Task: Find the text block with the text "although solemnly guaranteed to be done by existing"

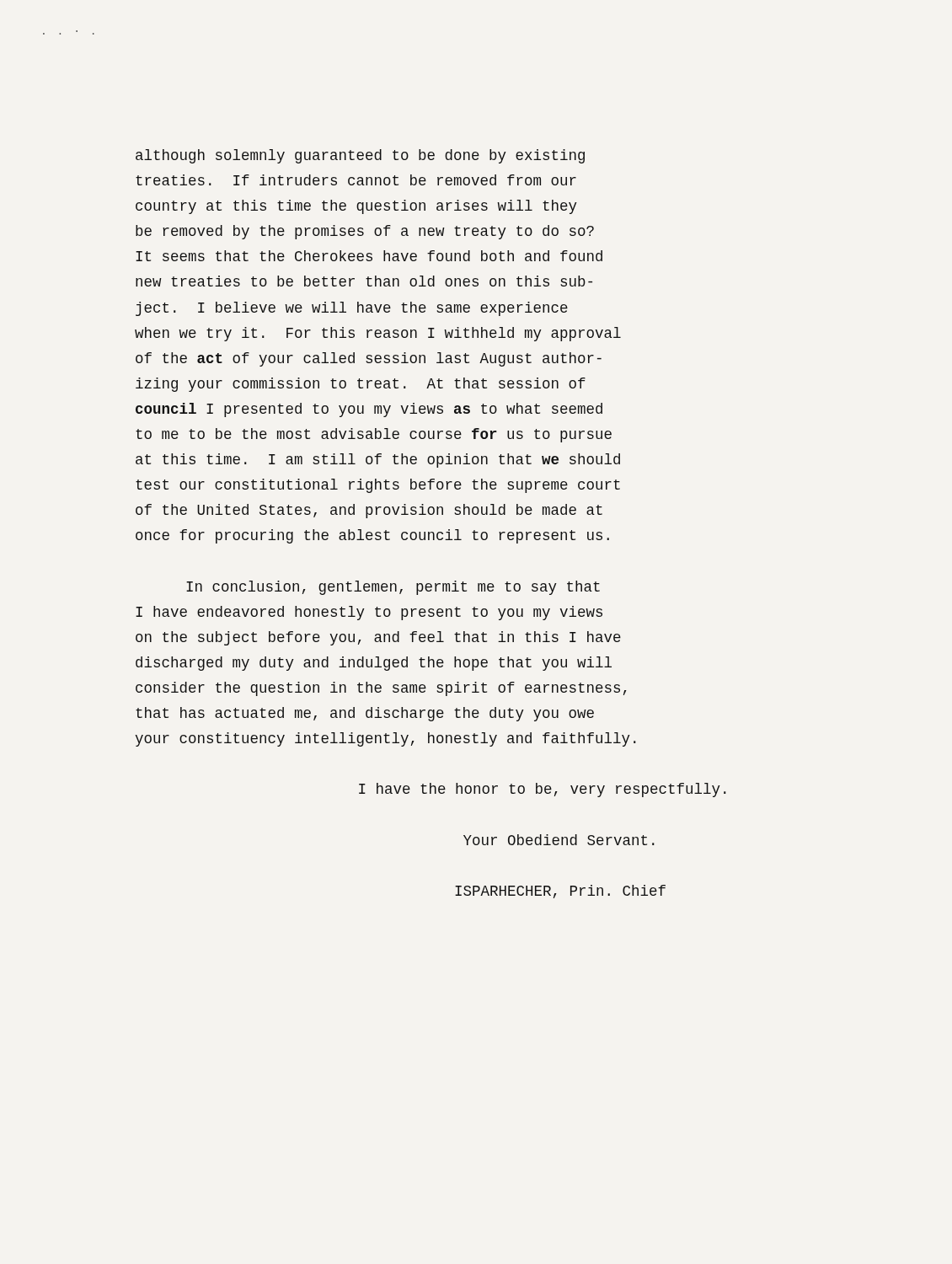Action: (x=493, y=524)
